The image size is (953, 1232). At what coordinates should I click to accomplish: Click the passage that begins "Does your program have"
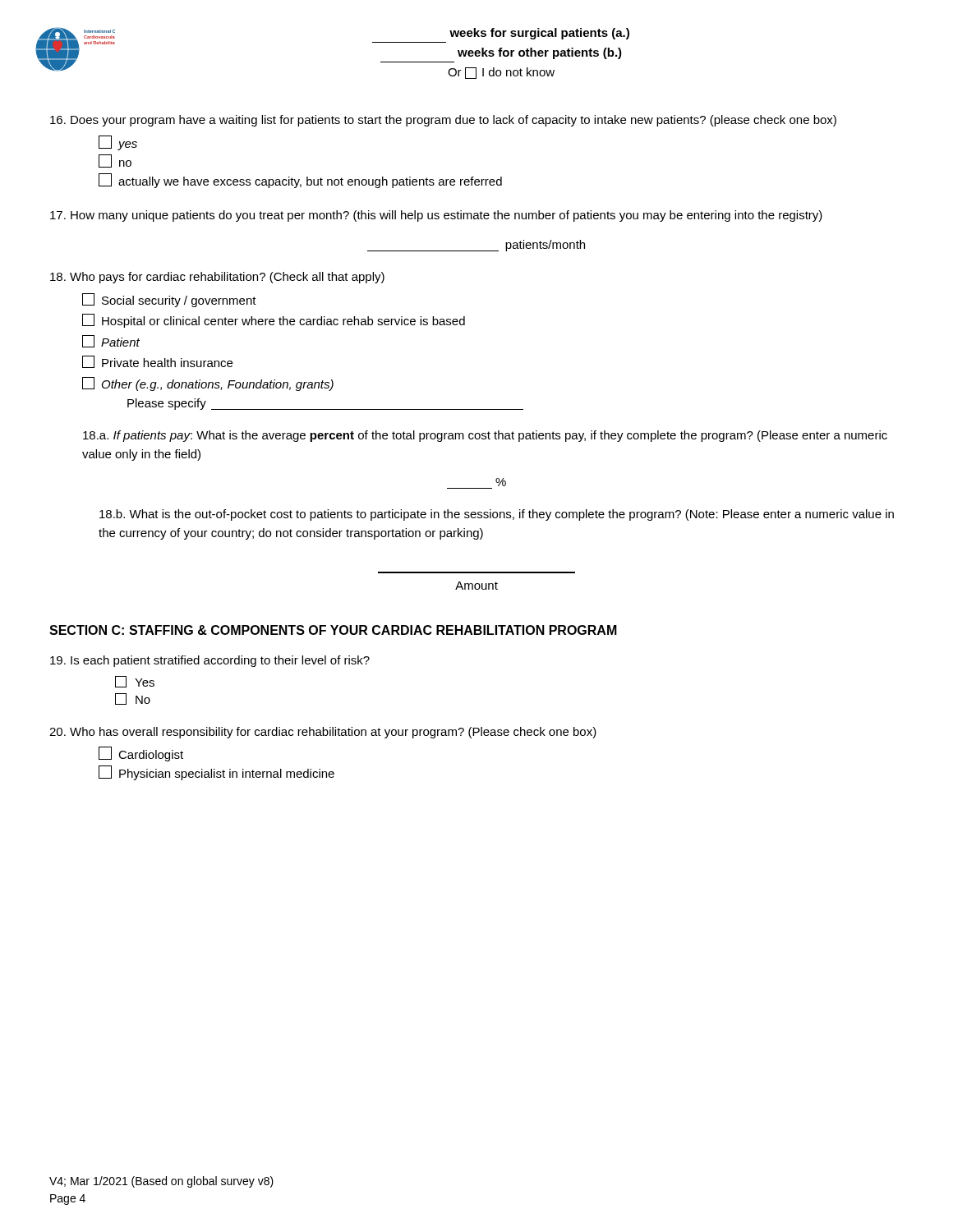click(443, 120)
